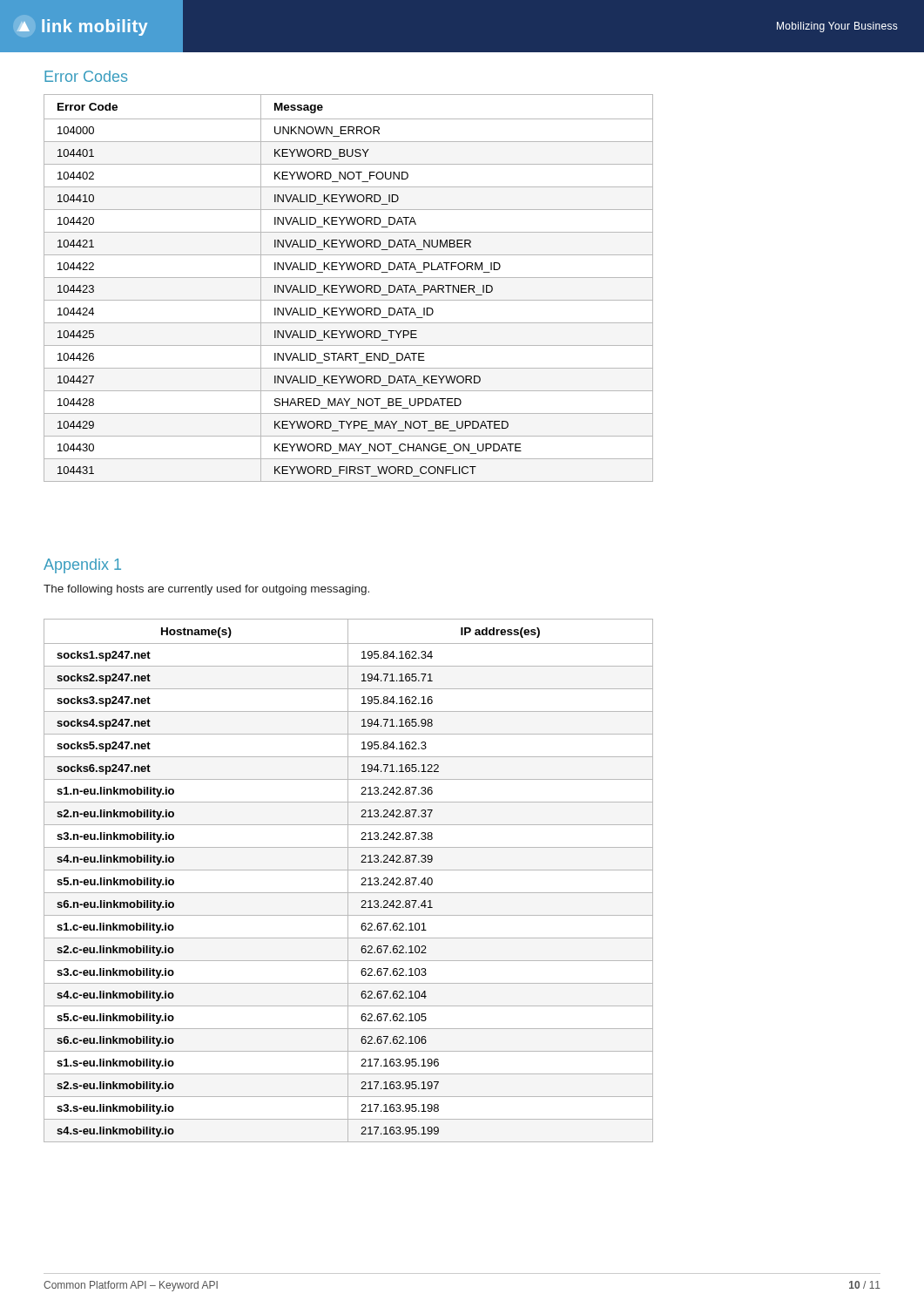This screenshot has height=1307, width=924.
Task: Click on the element starting "The following hosts are currently used"
Action: [x=207, y=589]
